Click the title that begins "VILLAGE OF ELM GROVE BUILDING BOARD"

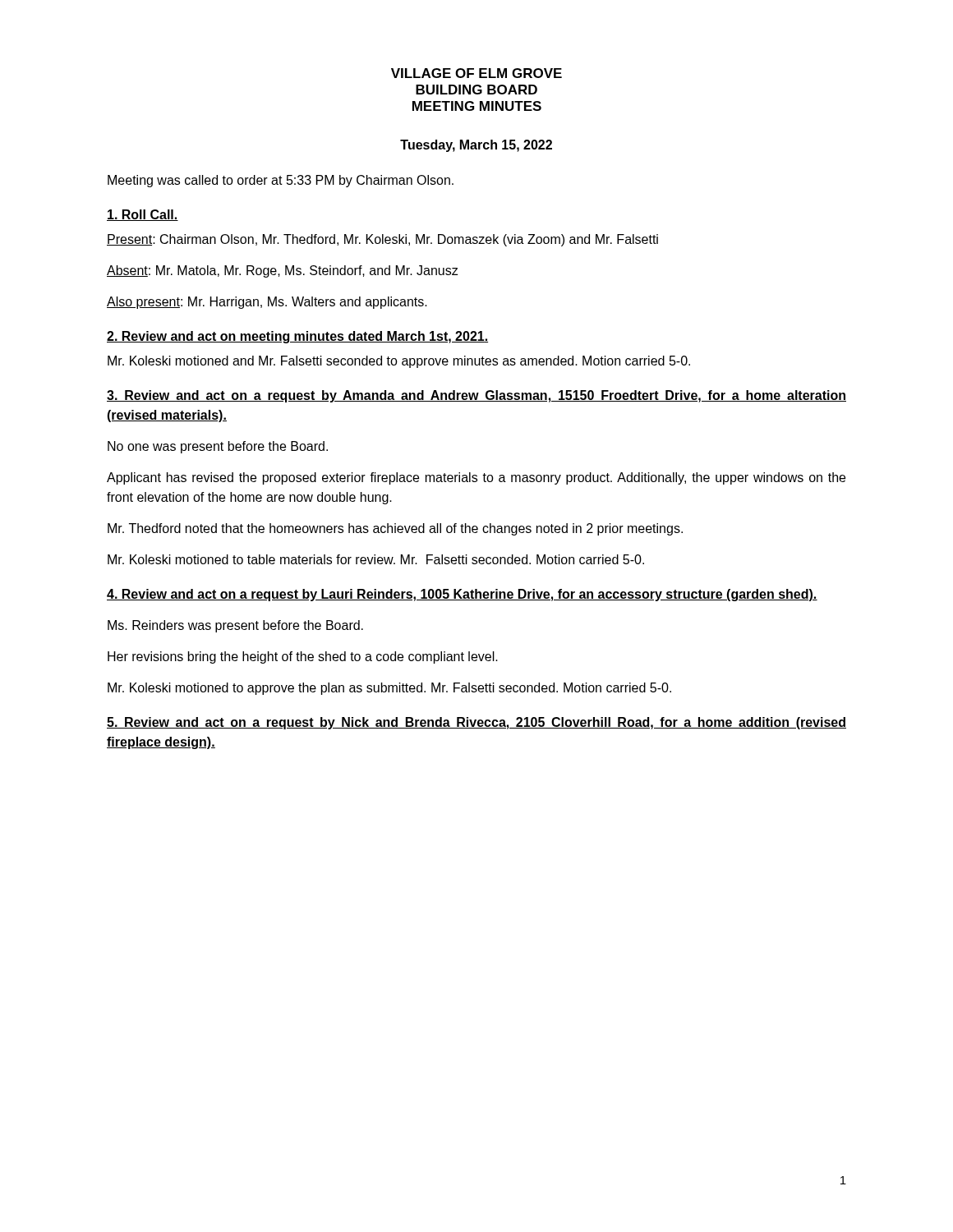pyautogui.click(x=476, y=90)
